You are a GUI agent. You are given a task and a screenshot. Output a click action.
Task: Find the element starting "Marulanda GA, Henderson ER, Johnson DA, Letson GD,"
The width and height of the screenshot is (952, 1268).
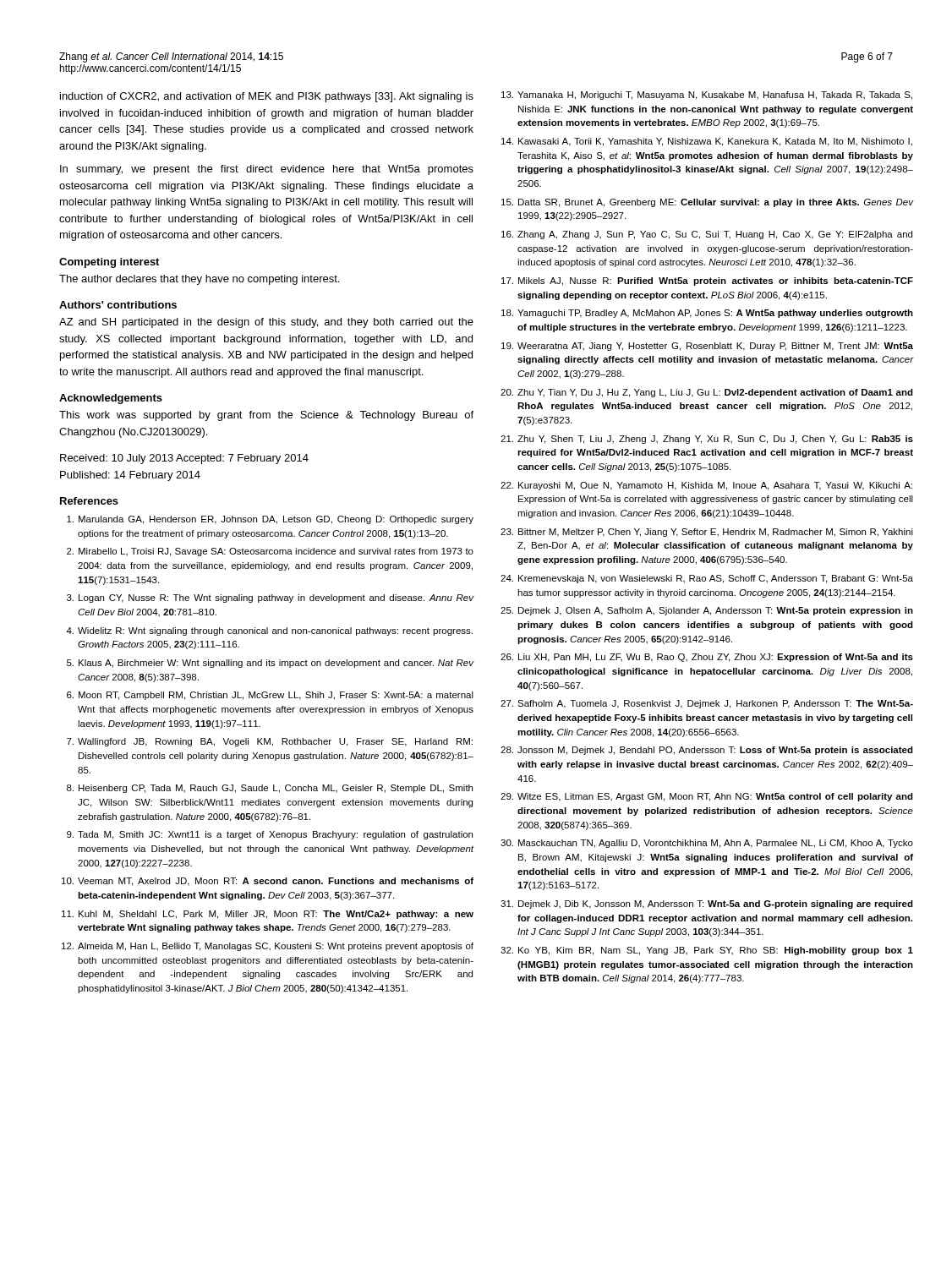coord(266,526)
